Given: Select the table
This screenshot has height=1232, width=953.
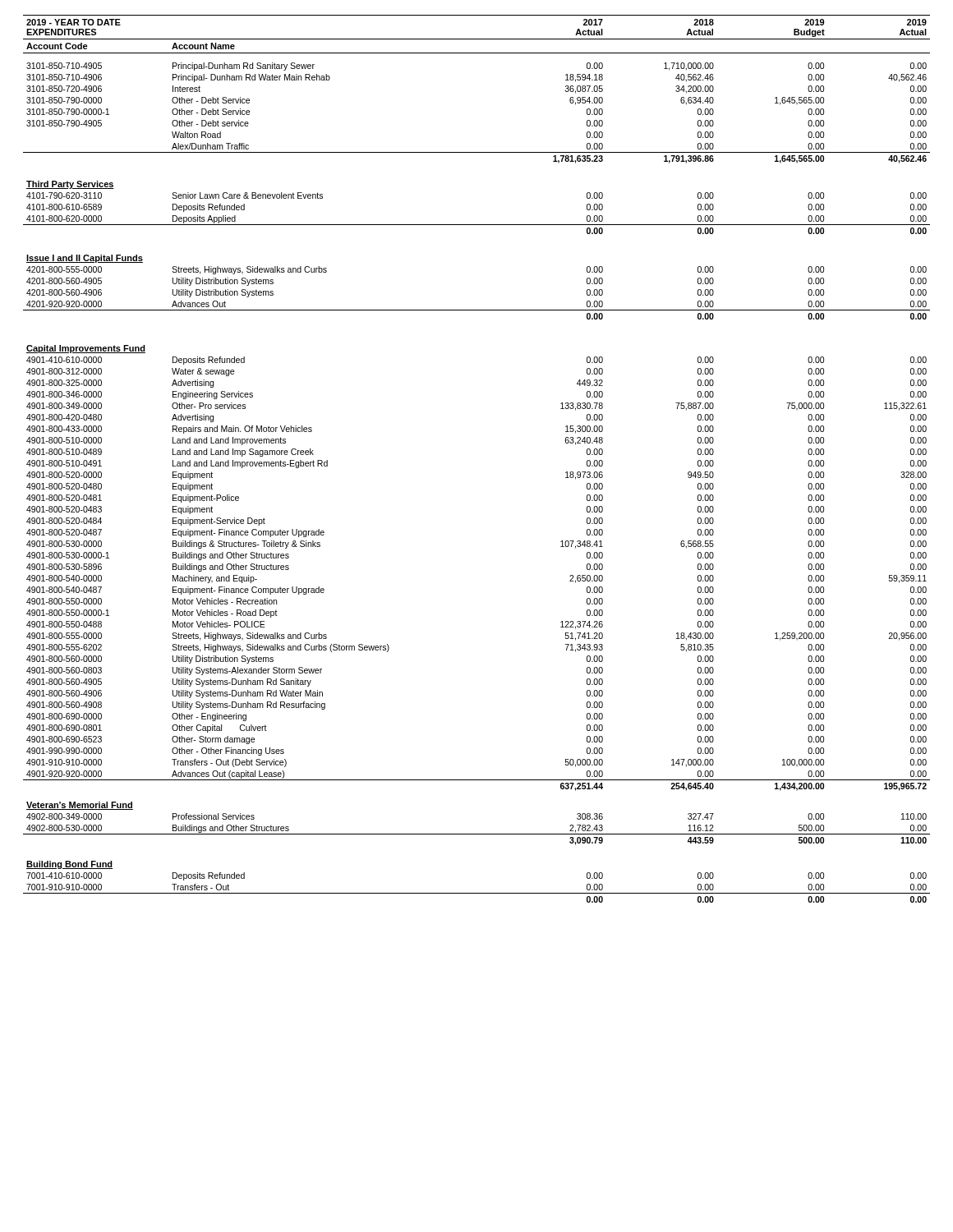Looking at the screenshot, I should tap(476, 460).
